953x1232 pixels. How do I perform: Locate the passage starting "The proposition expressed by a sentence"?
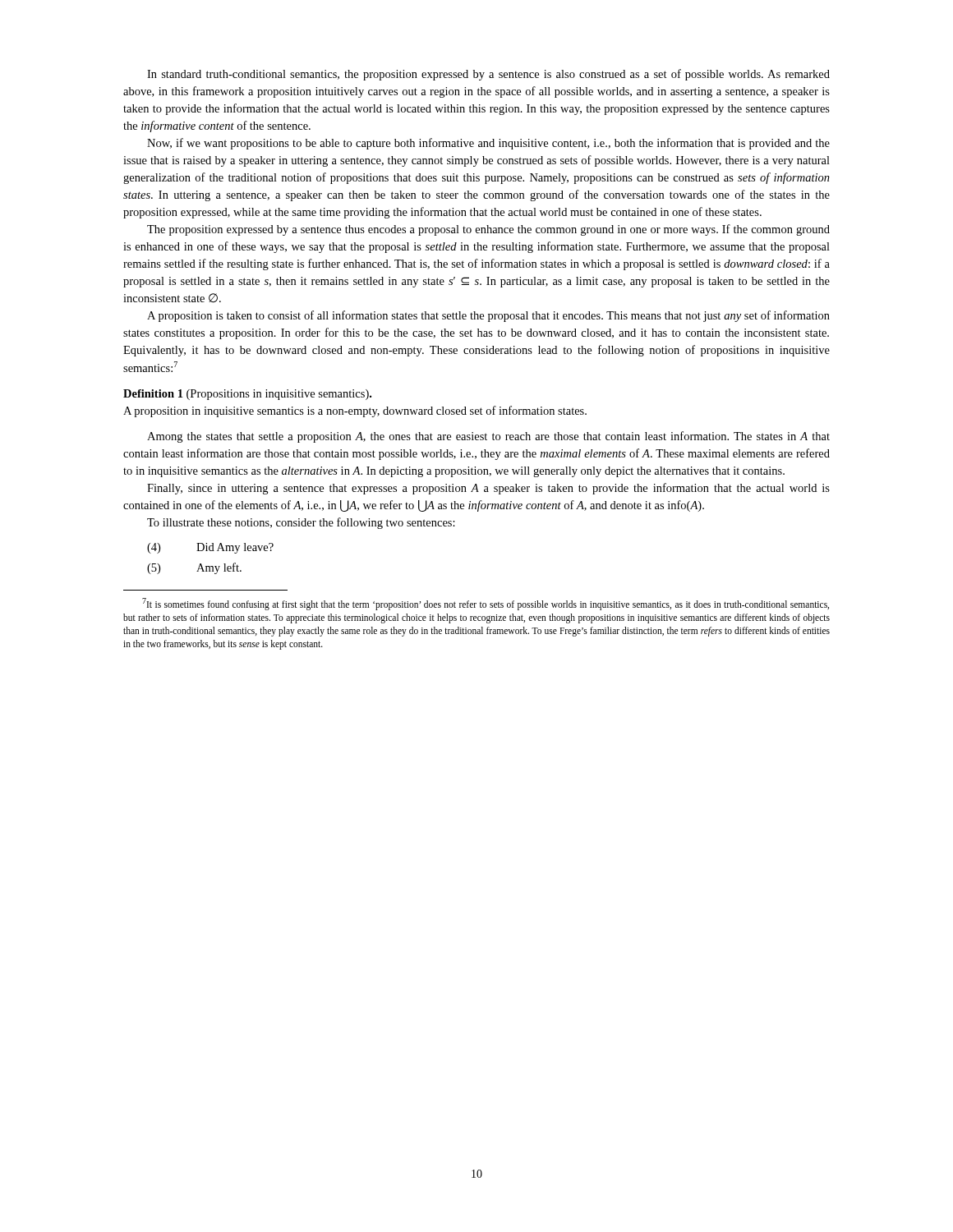(x=476, y=264)
